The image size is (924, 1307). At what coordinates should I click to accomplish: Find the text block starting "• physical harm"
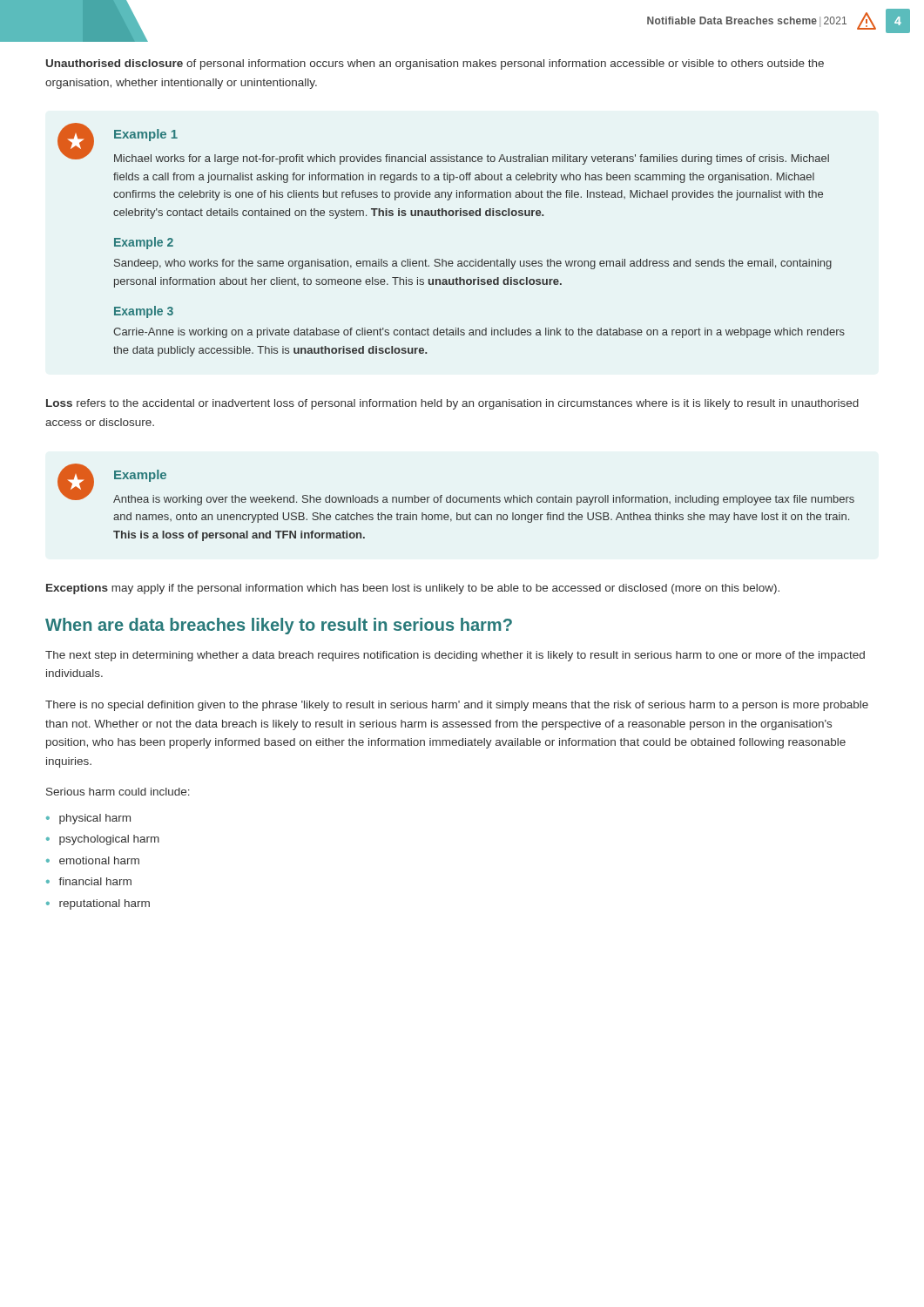coord(88,818)
